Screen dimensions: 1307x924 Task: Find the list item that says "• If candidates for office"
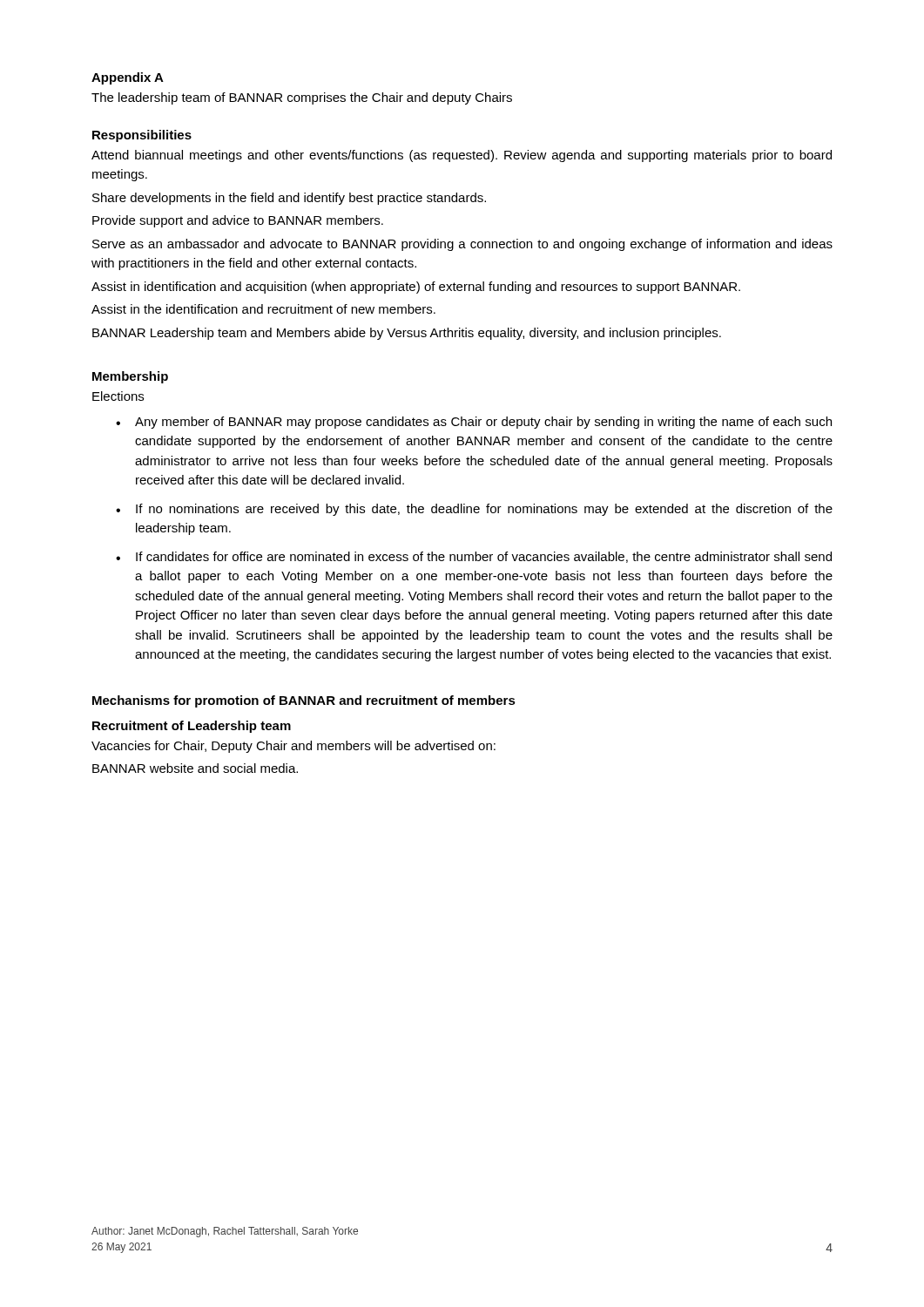pyautogui.click(x=474, y=606)
